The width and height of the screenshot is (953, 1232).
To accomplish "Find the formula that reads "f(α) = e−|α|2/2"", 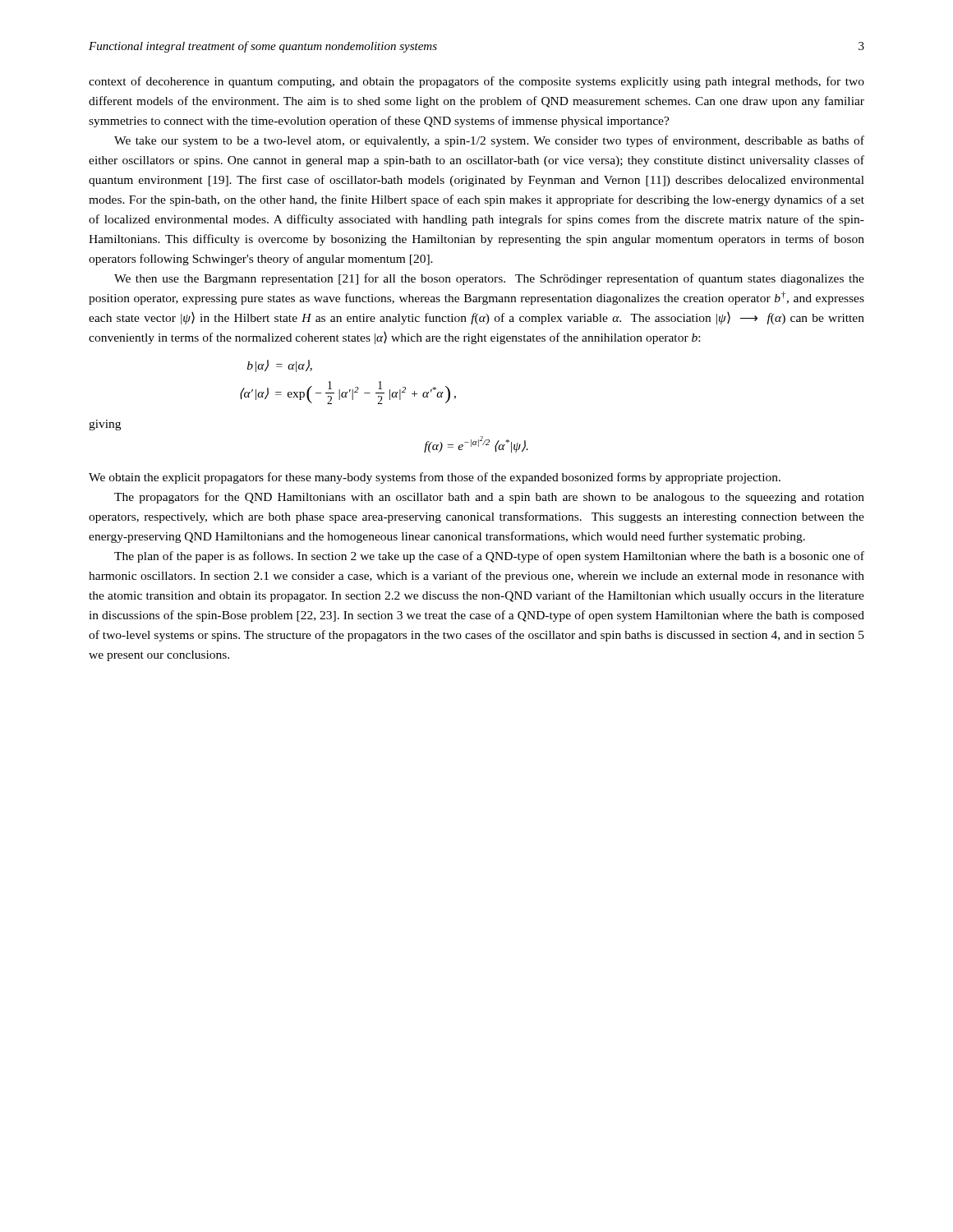I will [476, 444].
